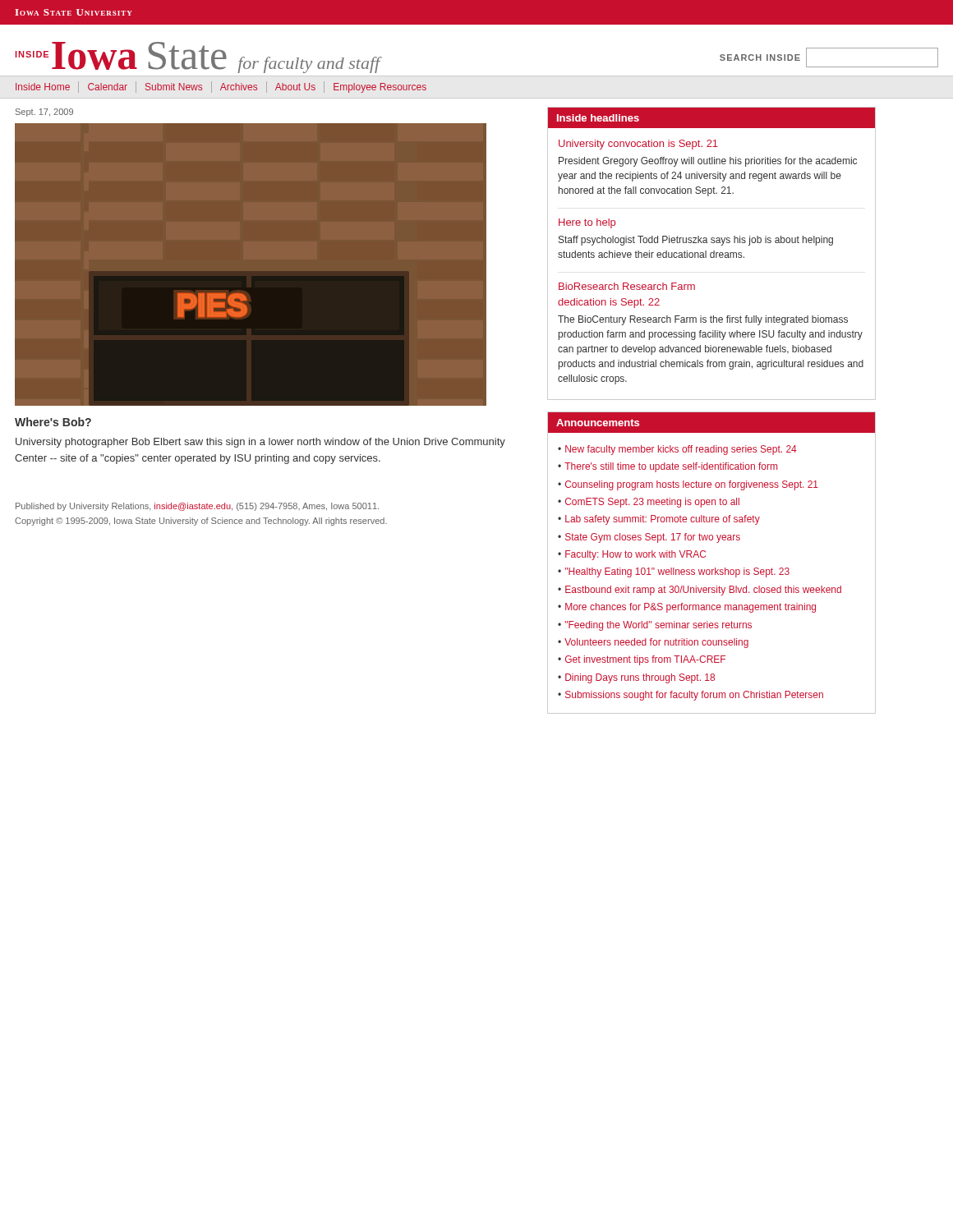Click the passage that begins "•"Healthy Eating 101" wellness workshop"
The width and height of the screenshot is (953, 1232).
point(674,572)
